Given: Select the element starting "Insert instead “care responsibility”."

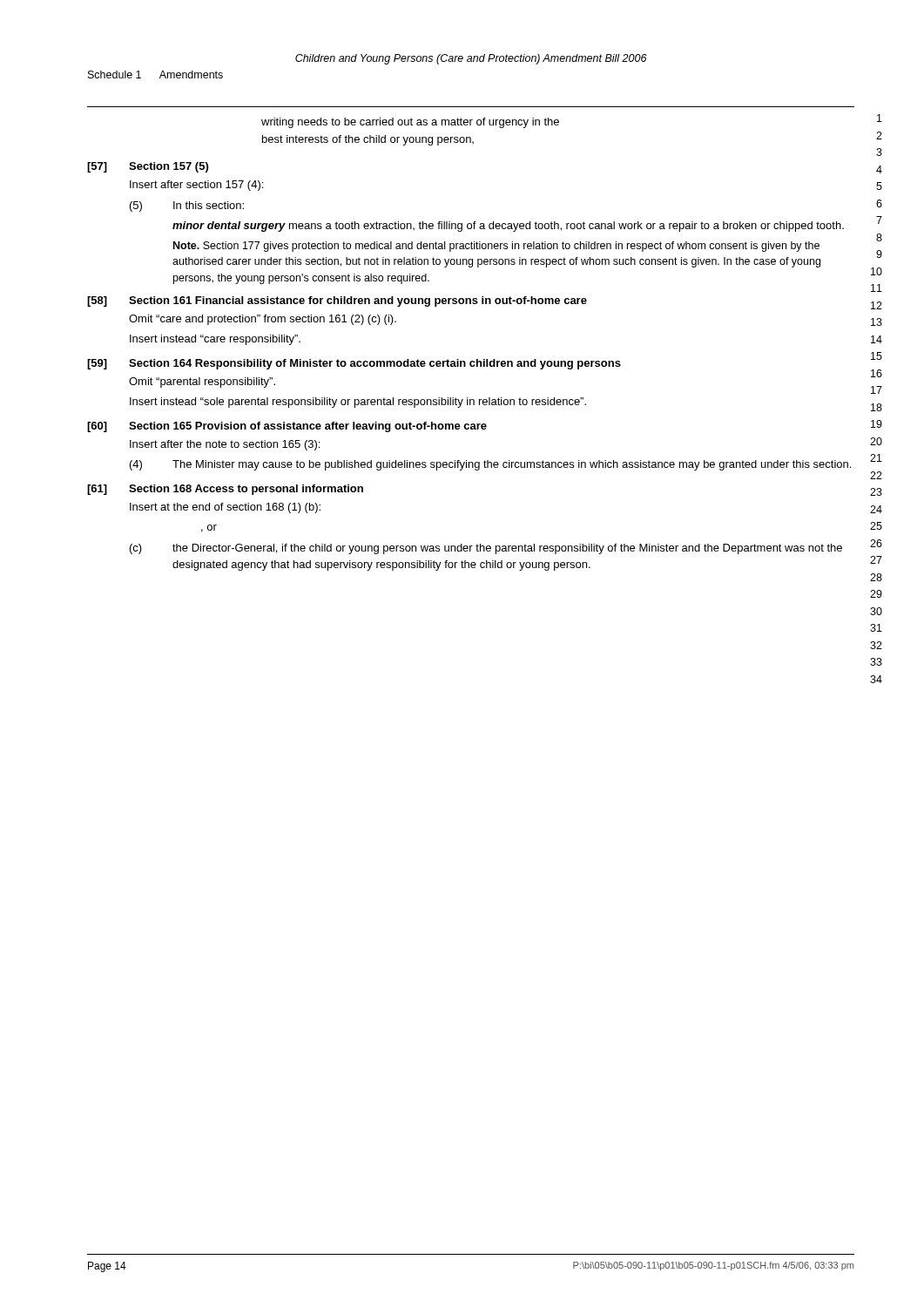Looking at the screenshot, I should (x=215, y=339).
